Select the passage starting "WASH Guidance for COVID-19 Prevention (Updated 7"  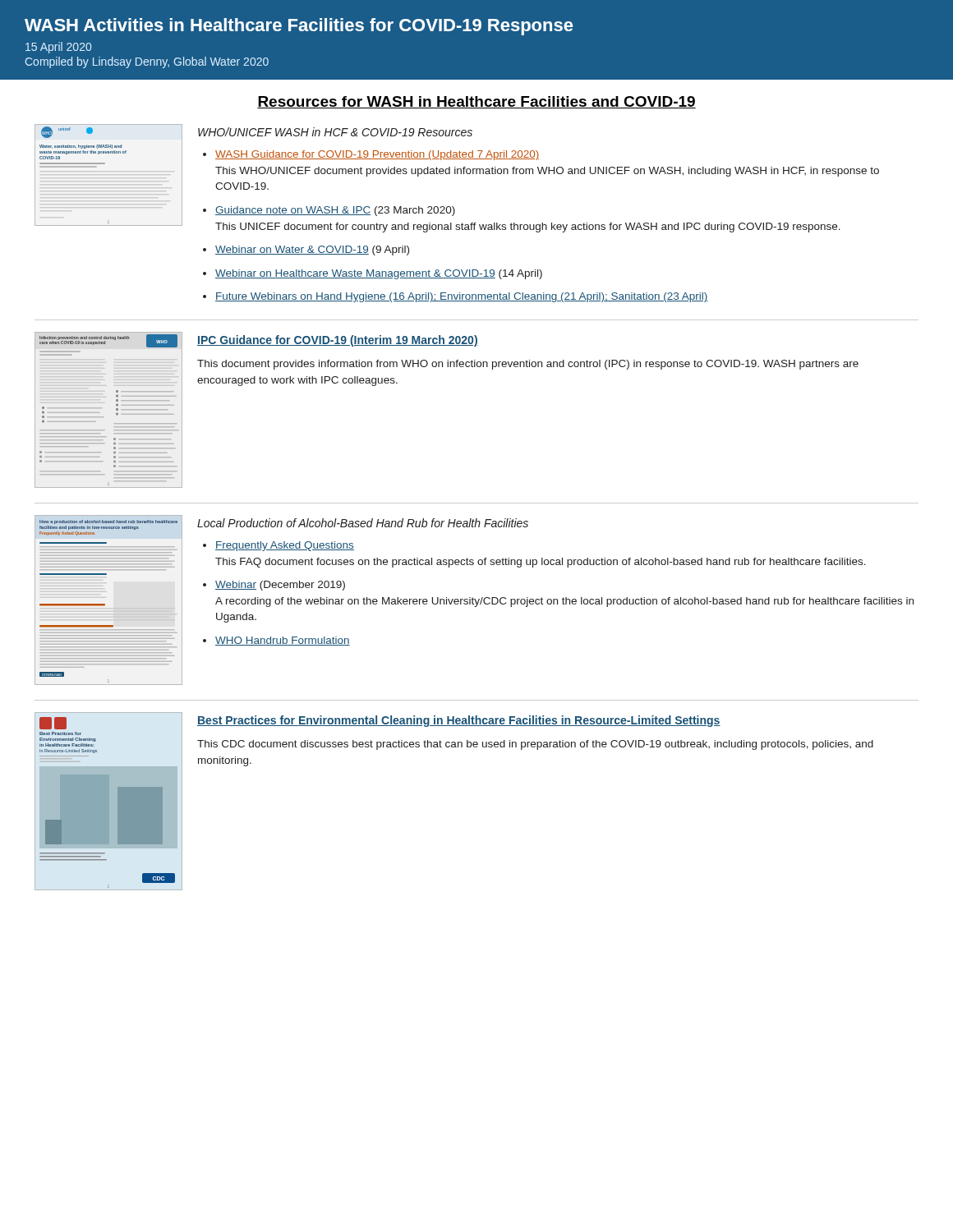click(547, 170)
